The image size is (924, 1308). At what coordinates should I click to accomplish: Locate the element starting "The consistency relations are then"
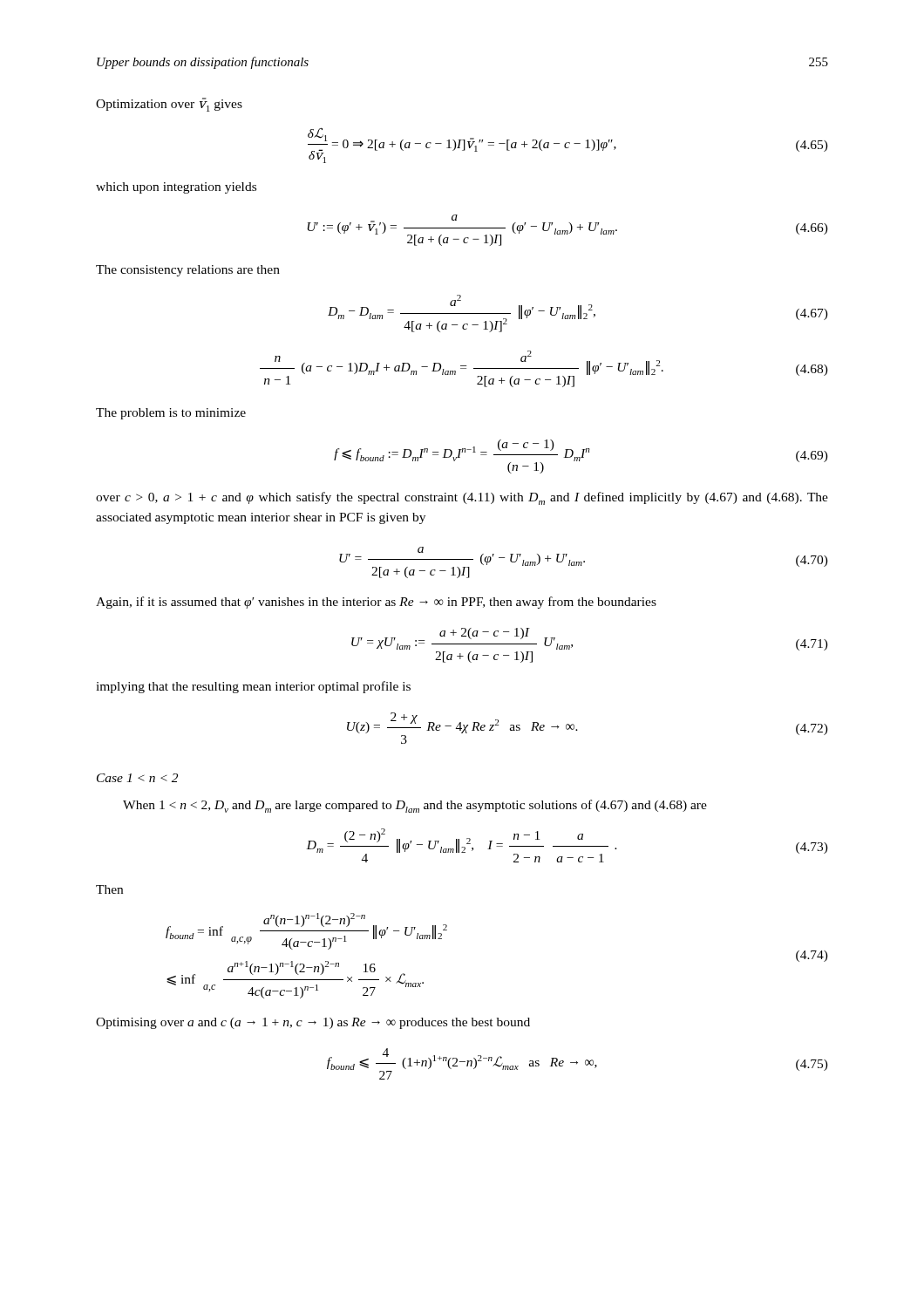[188, 269]
